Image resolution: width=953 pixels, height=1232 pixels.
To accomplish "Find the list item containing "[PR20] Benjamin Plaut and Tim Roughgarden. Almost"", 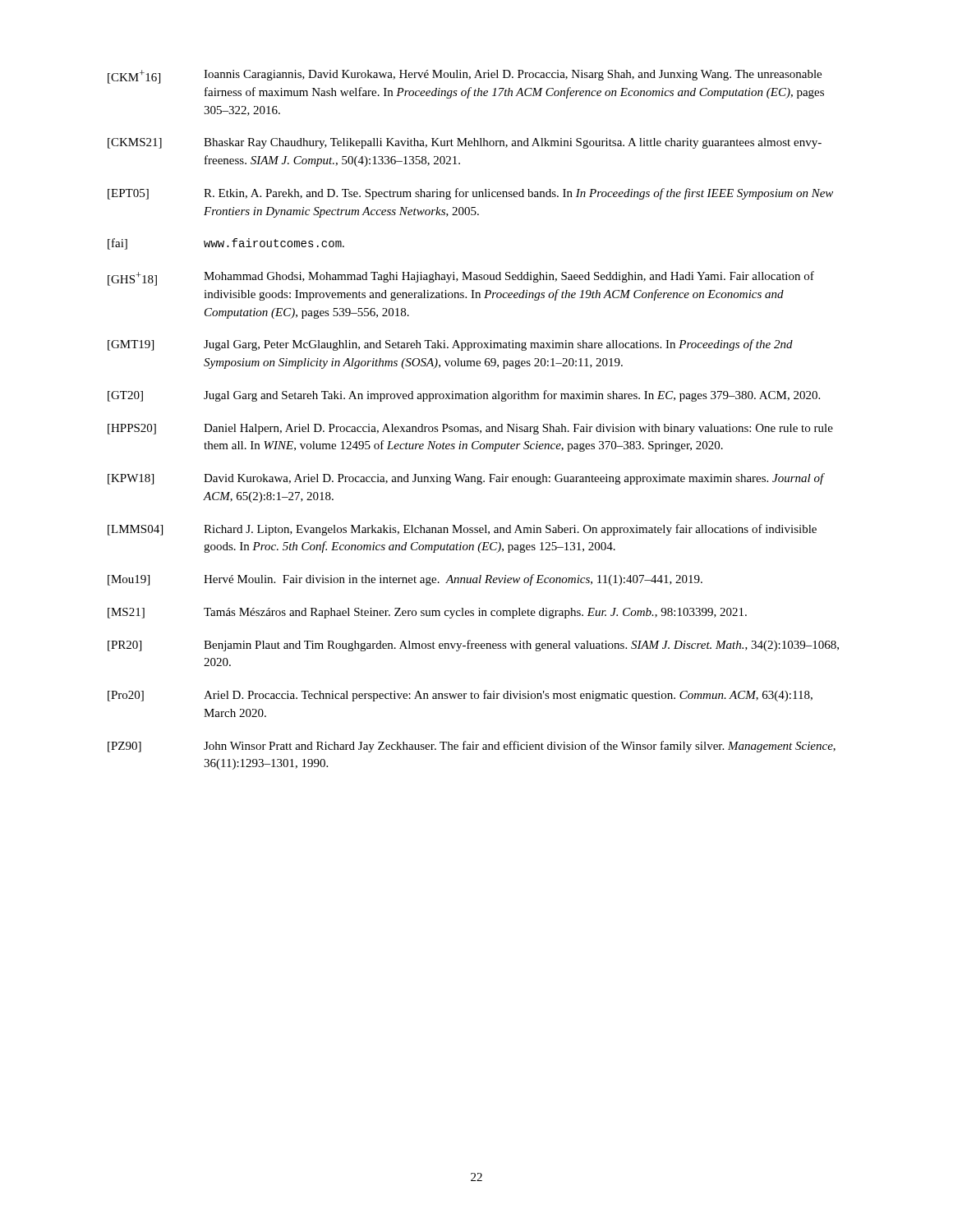I will (473, 646).
